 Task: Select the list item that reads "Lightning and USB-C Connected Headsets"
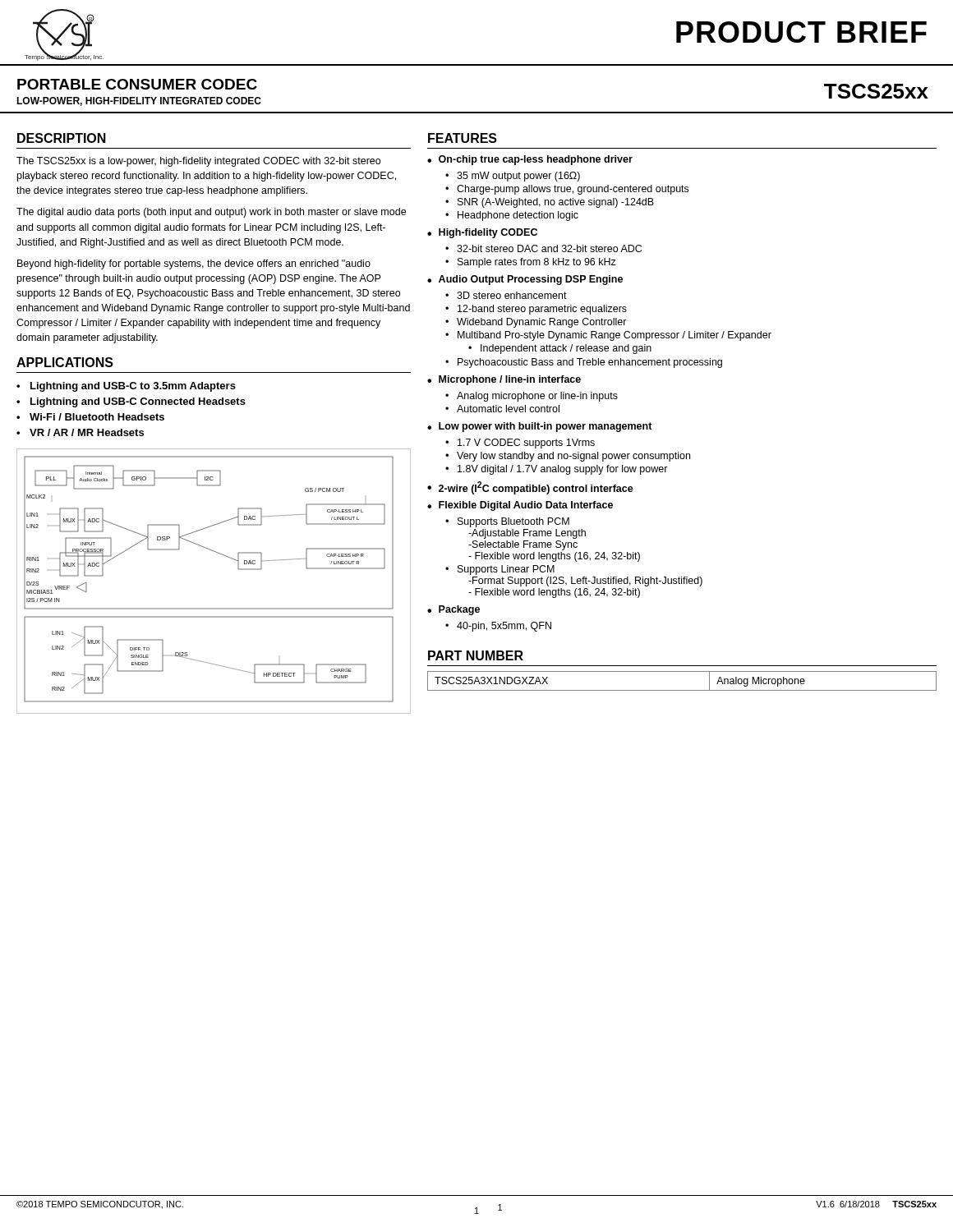(138, 401)
